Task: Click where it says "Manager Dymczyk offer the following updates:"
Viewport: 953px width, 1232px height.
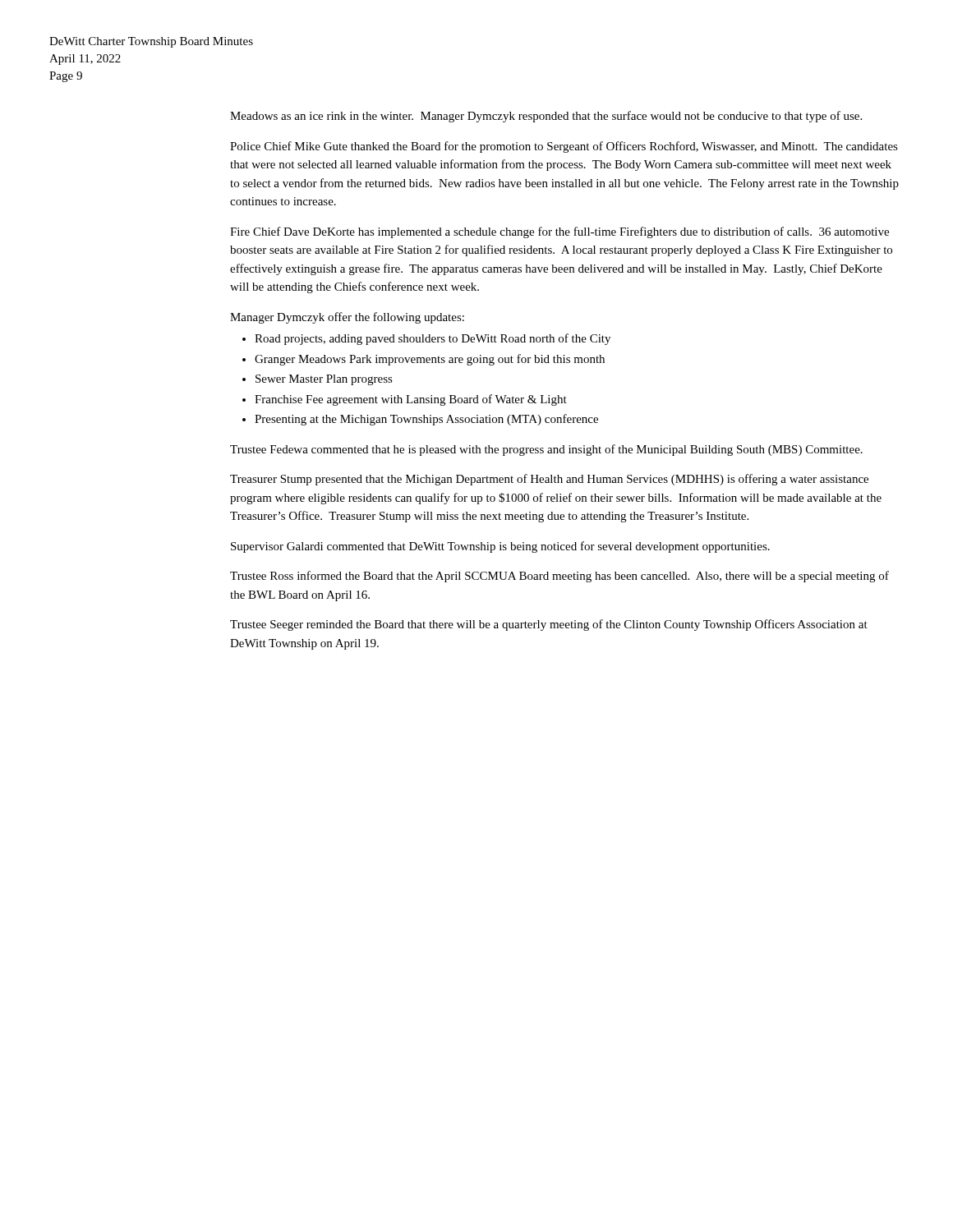Action: (x=347, y=317)
